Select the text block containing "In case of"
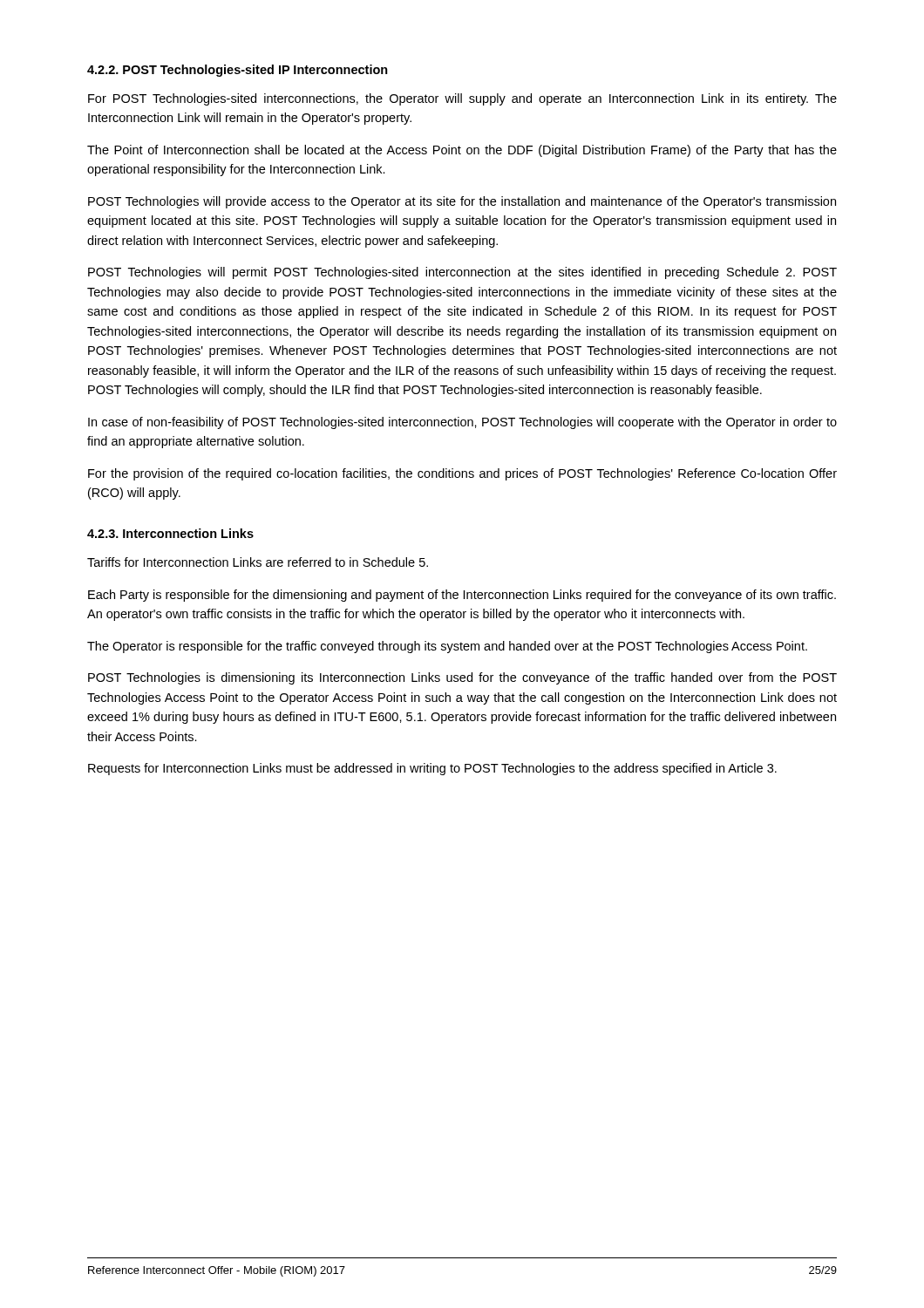This screenshot has width=924, height=1308. click(x=462, y=431)
